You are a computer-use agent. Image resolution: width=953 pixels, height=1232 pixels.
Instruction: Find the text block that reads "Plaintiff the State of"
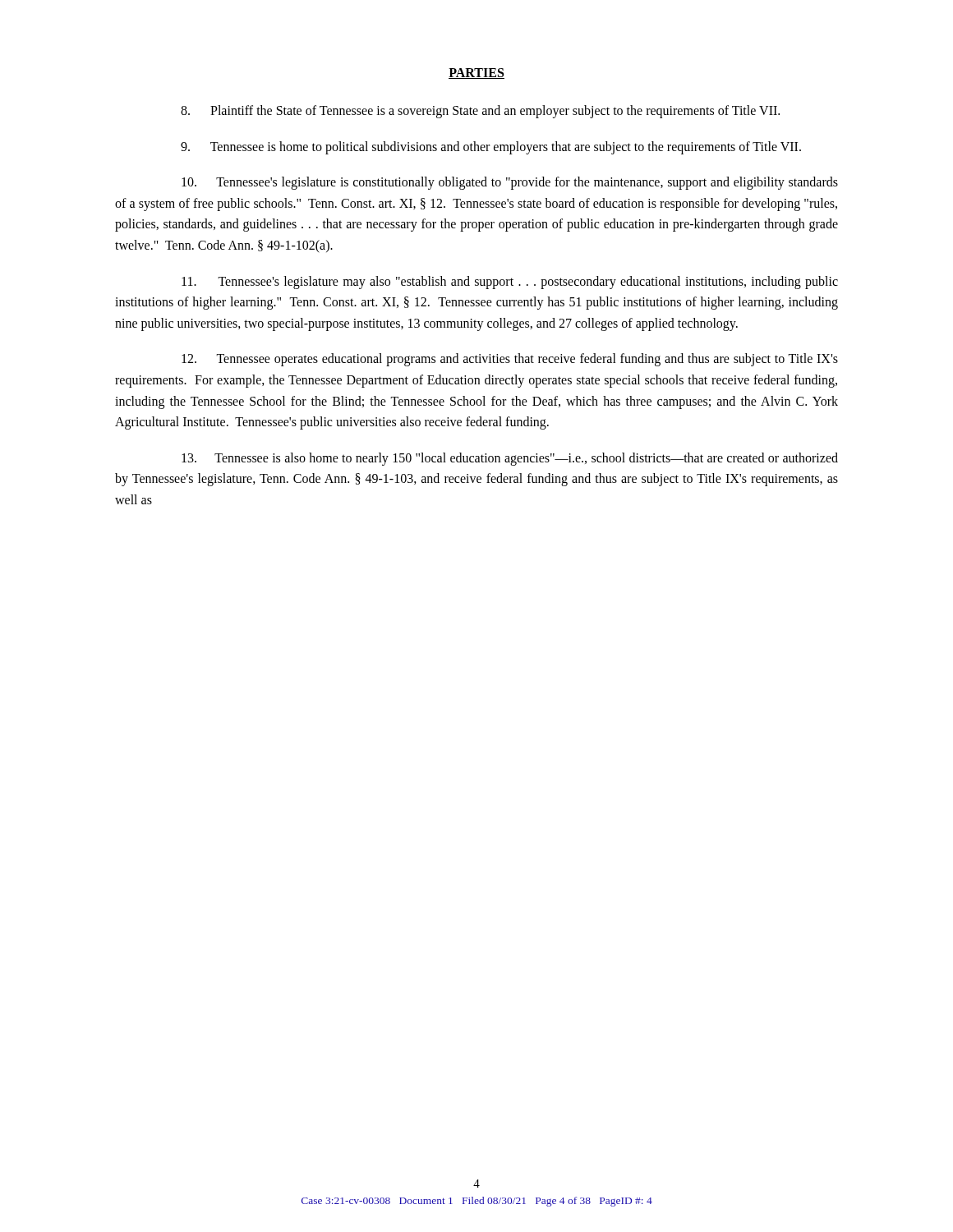pos(481,110)
